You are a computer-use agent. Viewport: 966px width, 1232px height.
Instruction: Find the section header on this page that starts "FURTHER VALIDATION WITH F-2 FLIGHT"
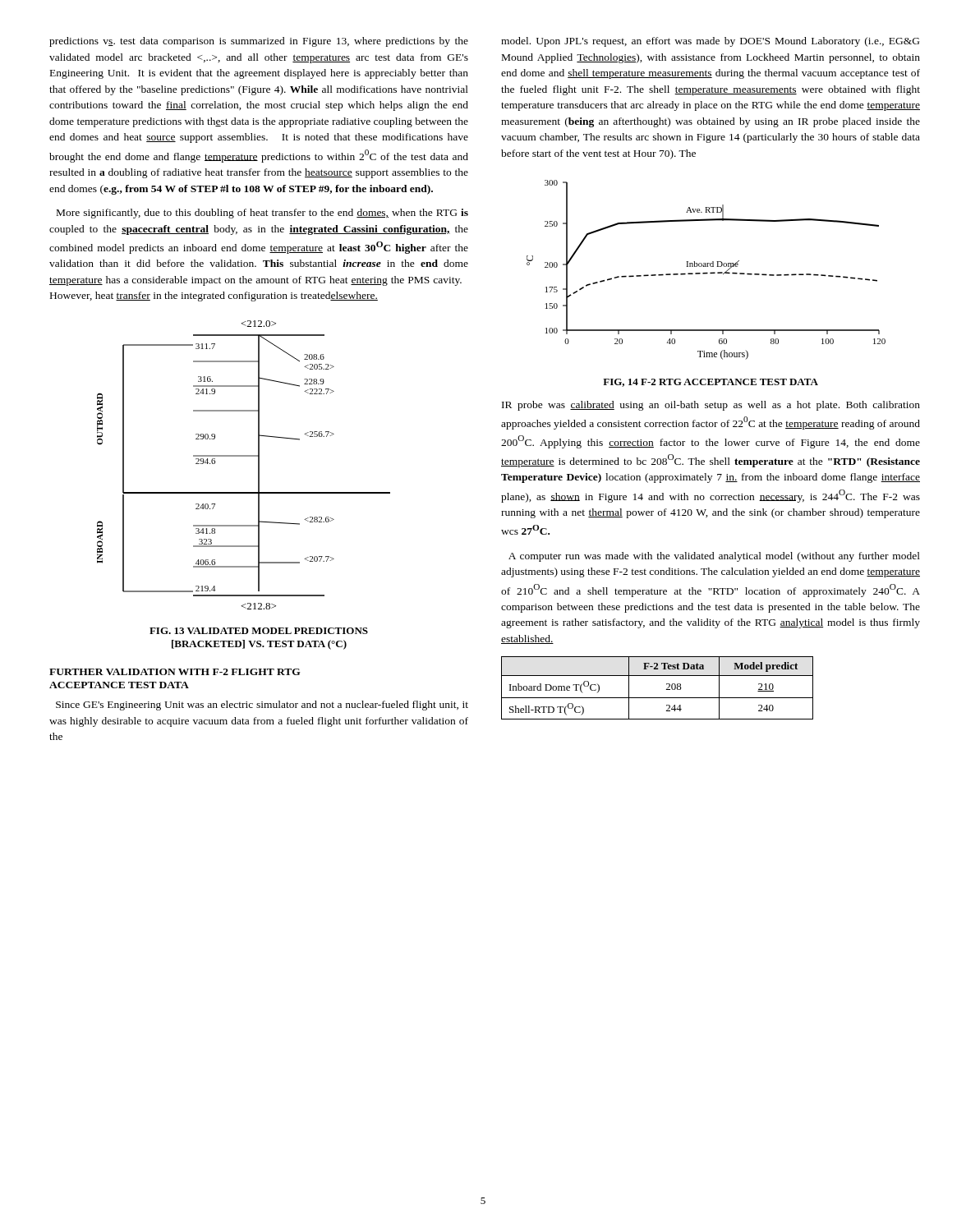pyautogui.click(x=175, y=678)
